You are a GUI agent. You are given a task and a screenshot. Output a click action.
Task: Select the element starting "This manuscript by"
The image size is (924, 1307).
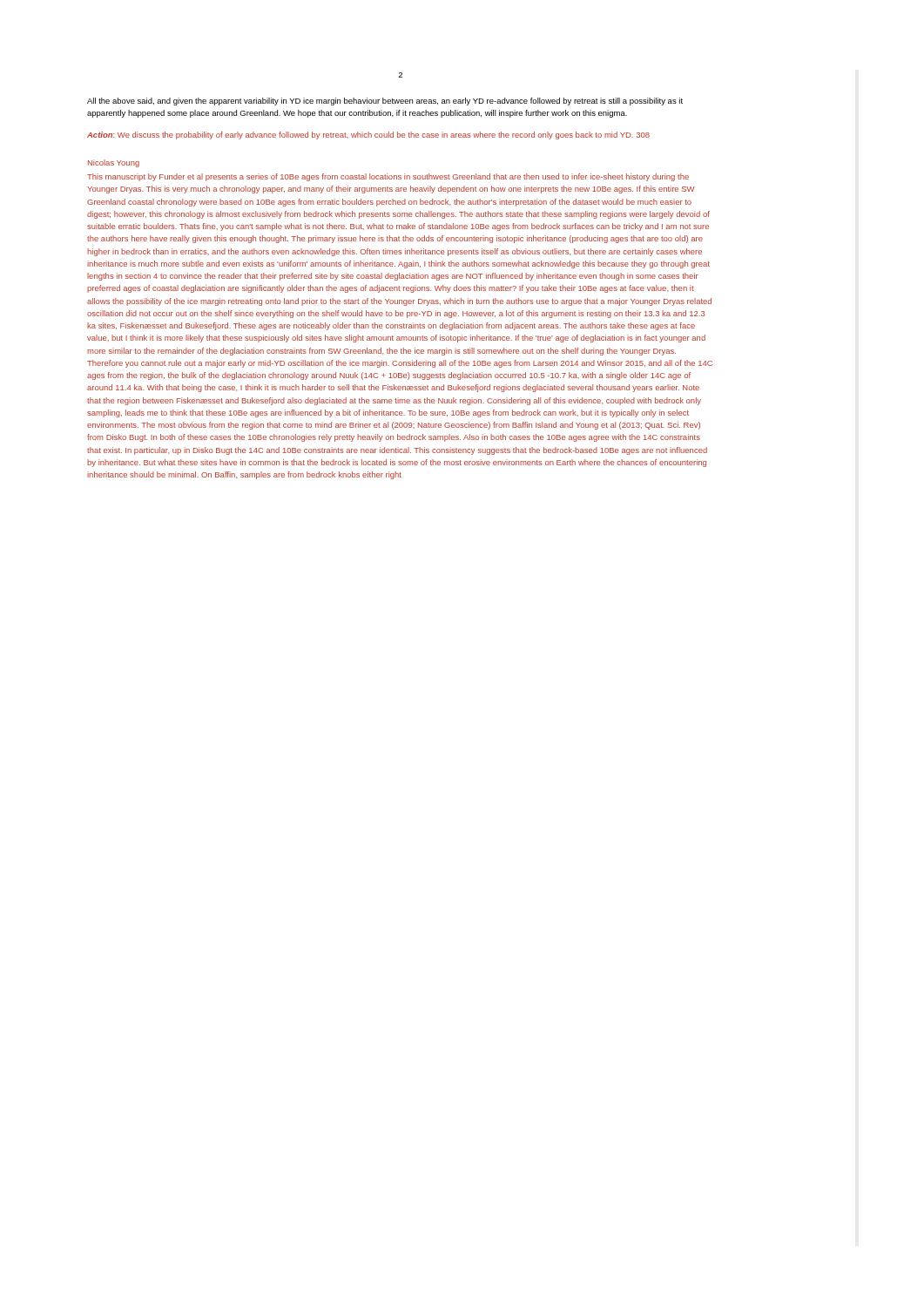pyautogui.click(x=400, y=325)
